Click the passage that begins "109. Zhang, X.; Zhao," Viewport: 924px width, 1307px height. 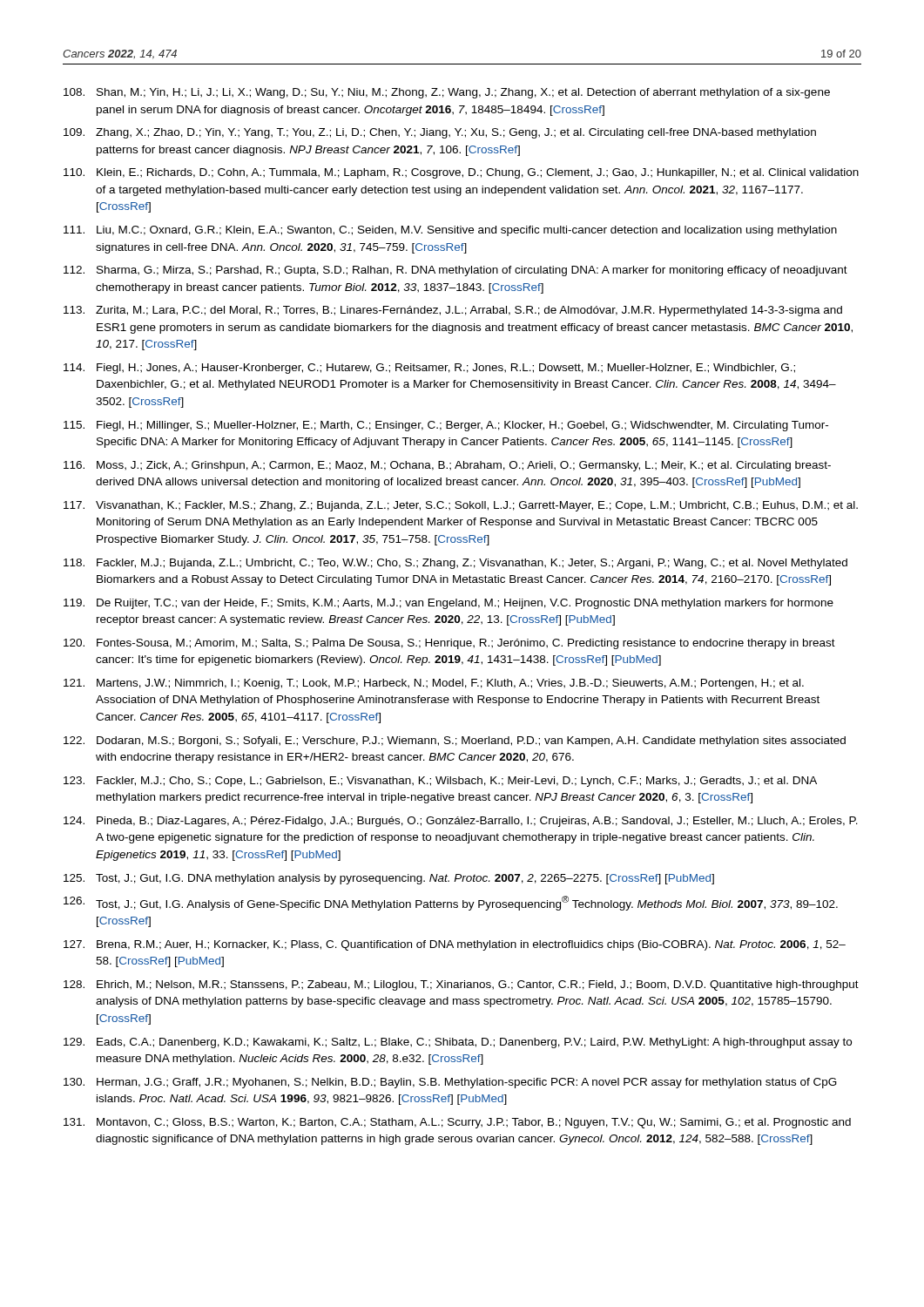[x=462, y=141]
